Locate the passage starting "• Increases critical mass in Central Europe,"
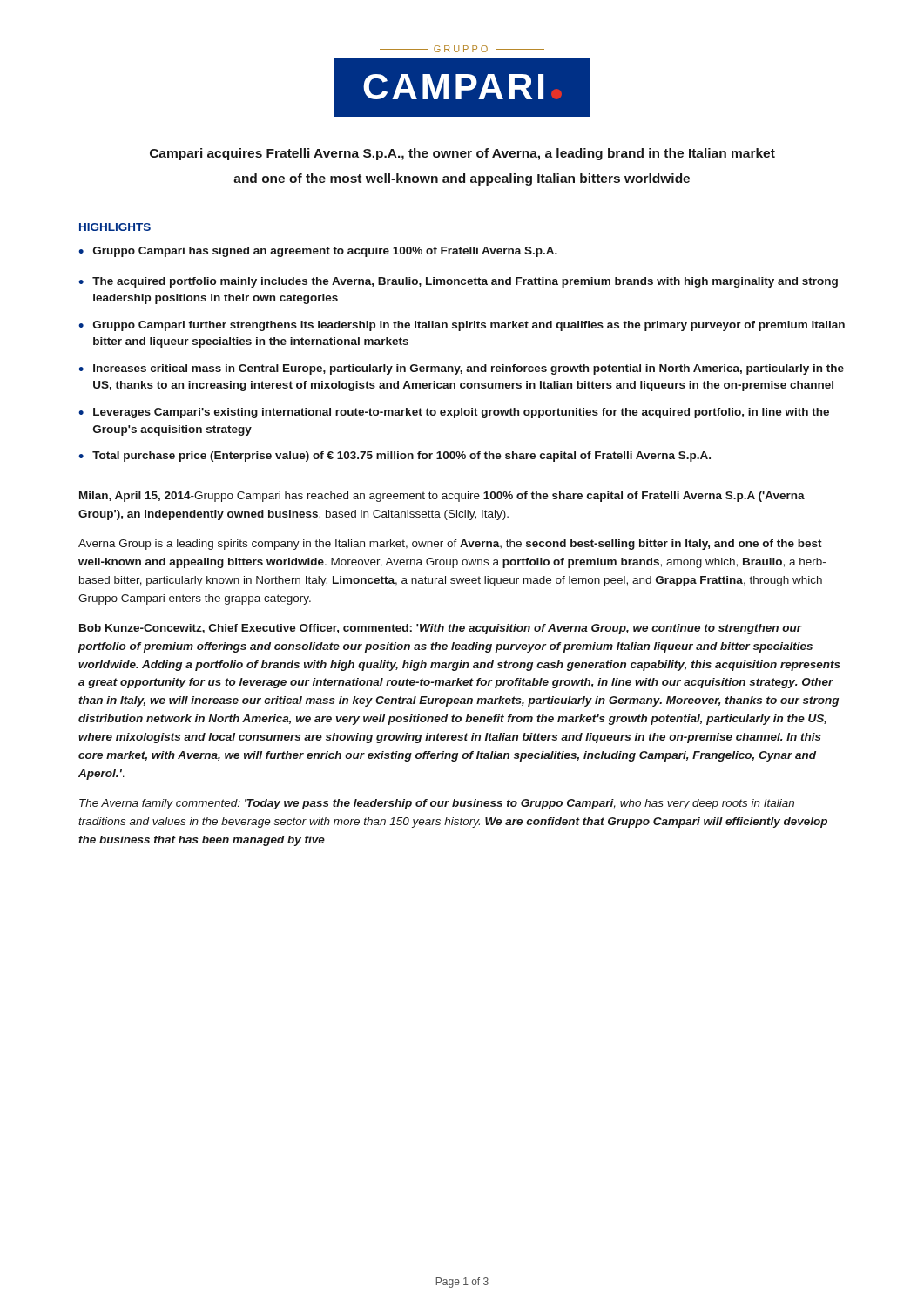Image resolution: width=924 pixels, height=1307 pixels. (x=462, y=377)
